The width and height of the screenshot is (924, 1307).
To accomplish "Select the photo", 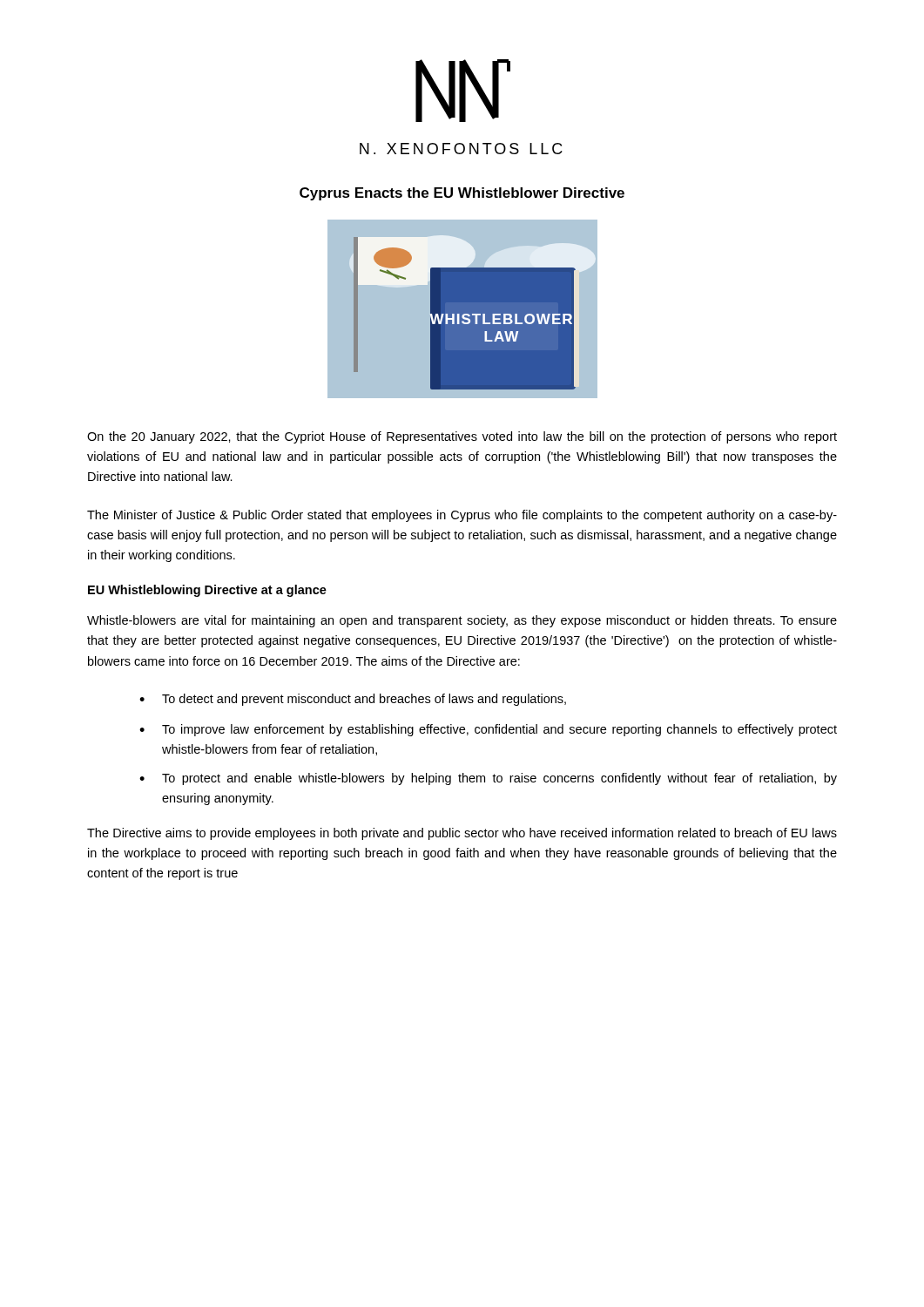I will pyautogui.click(x=462, y=310).
